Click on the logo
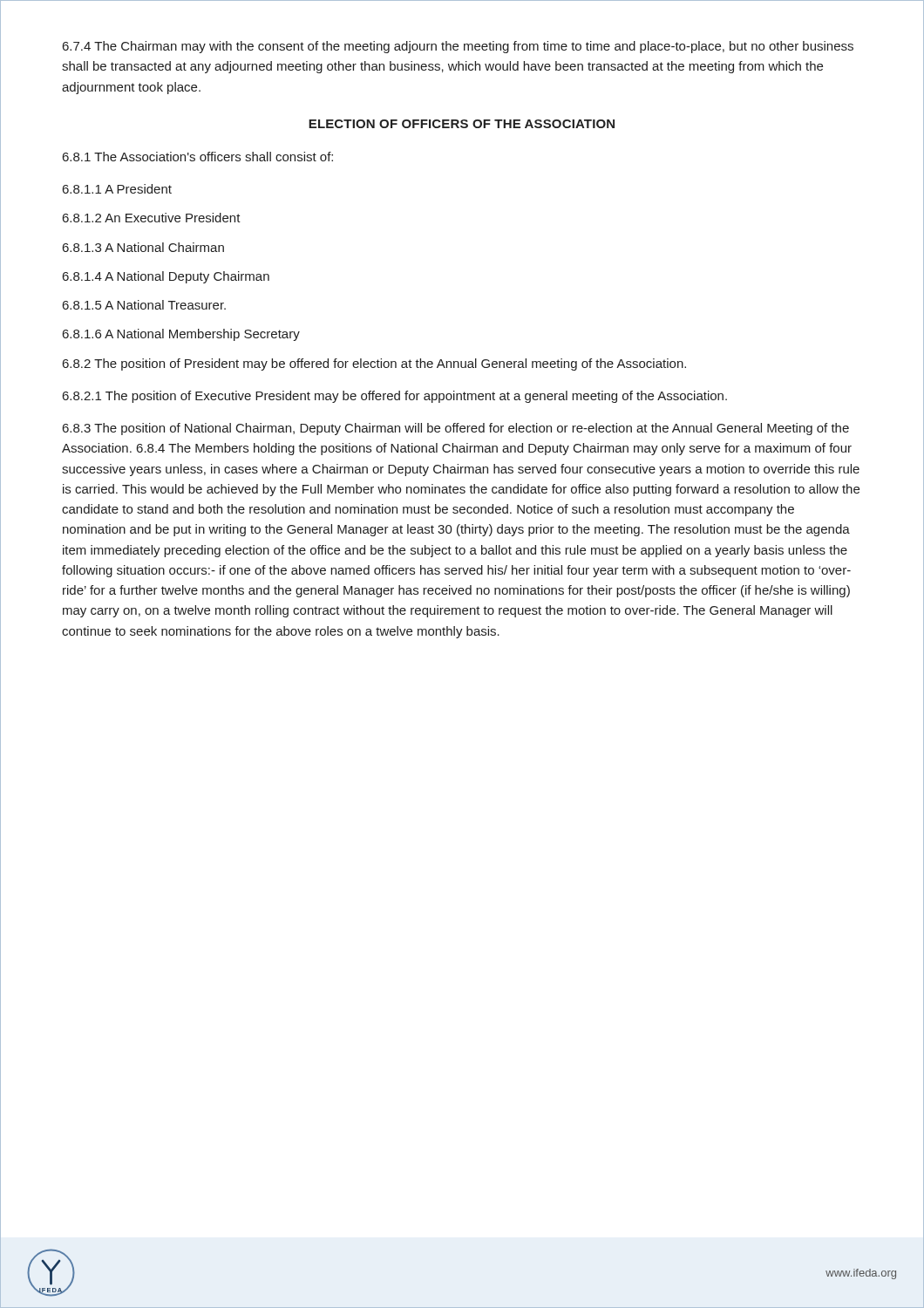 click(x=51, y=1272)
